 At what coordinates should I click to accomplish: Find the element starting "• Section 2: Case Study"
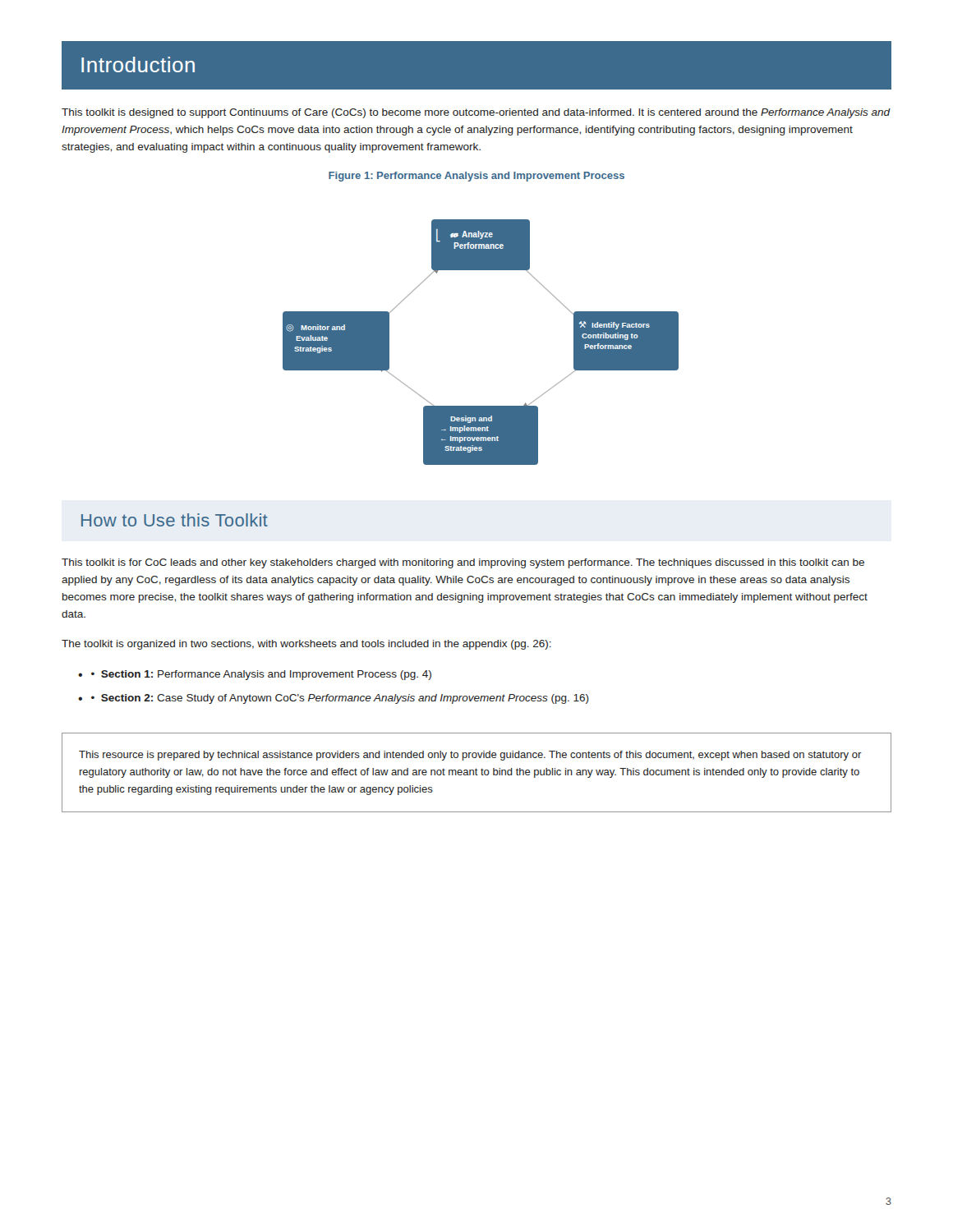[x=340, y=698]
